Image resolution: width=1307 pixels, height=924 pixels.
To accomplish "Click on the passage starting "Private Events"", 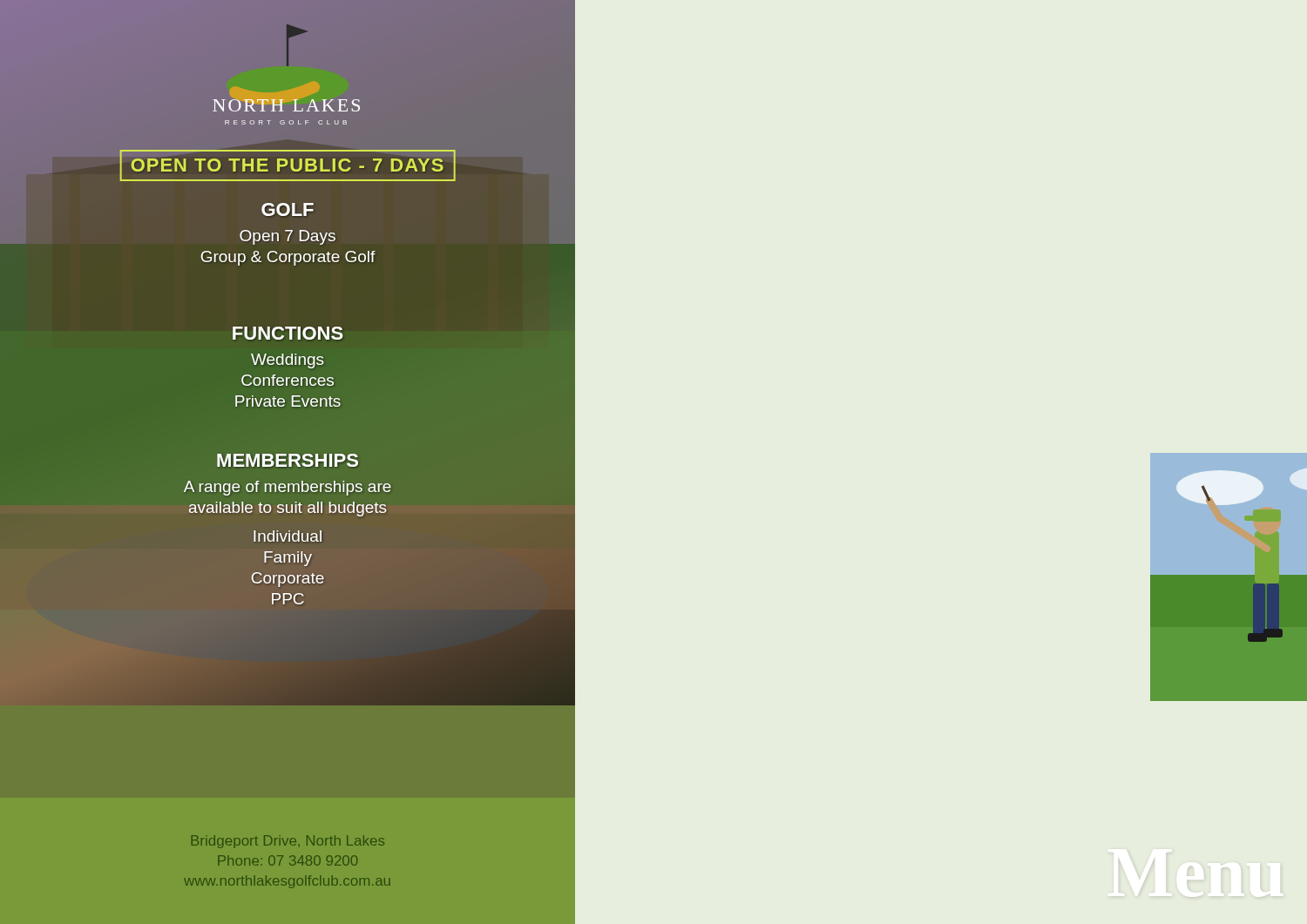I will pyautogui.click(x=288, y=401).
